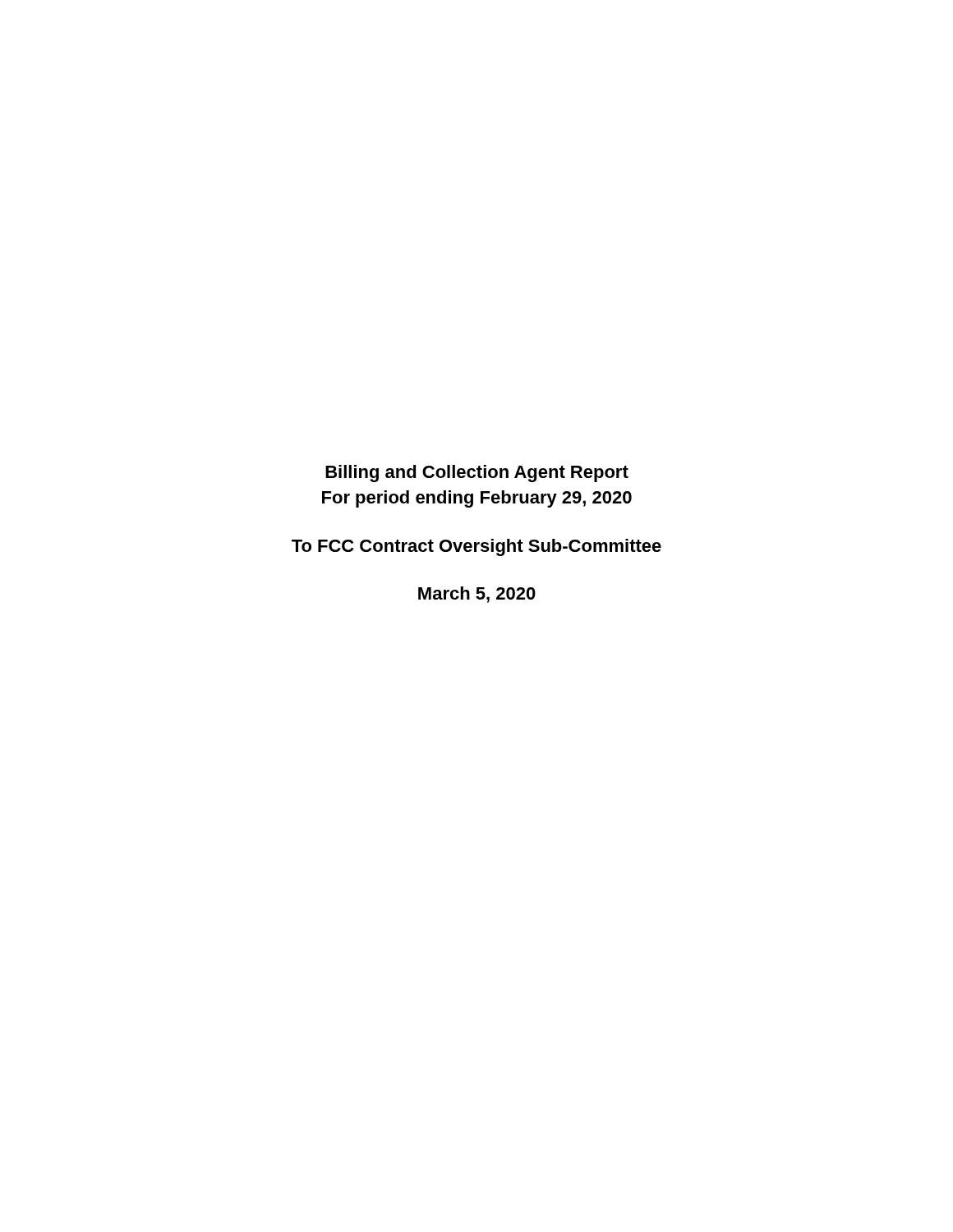Image resolution: width=953 pixels, height=1232 pixels.
Task: Click on the text with the text "To FCC Contract Oversight Sub-Committee"
Action: (476, 545)
